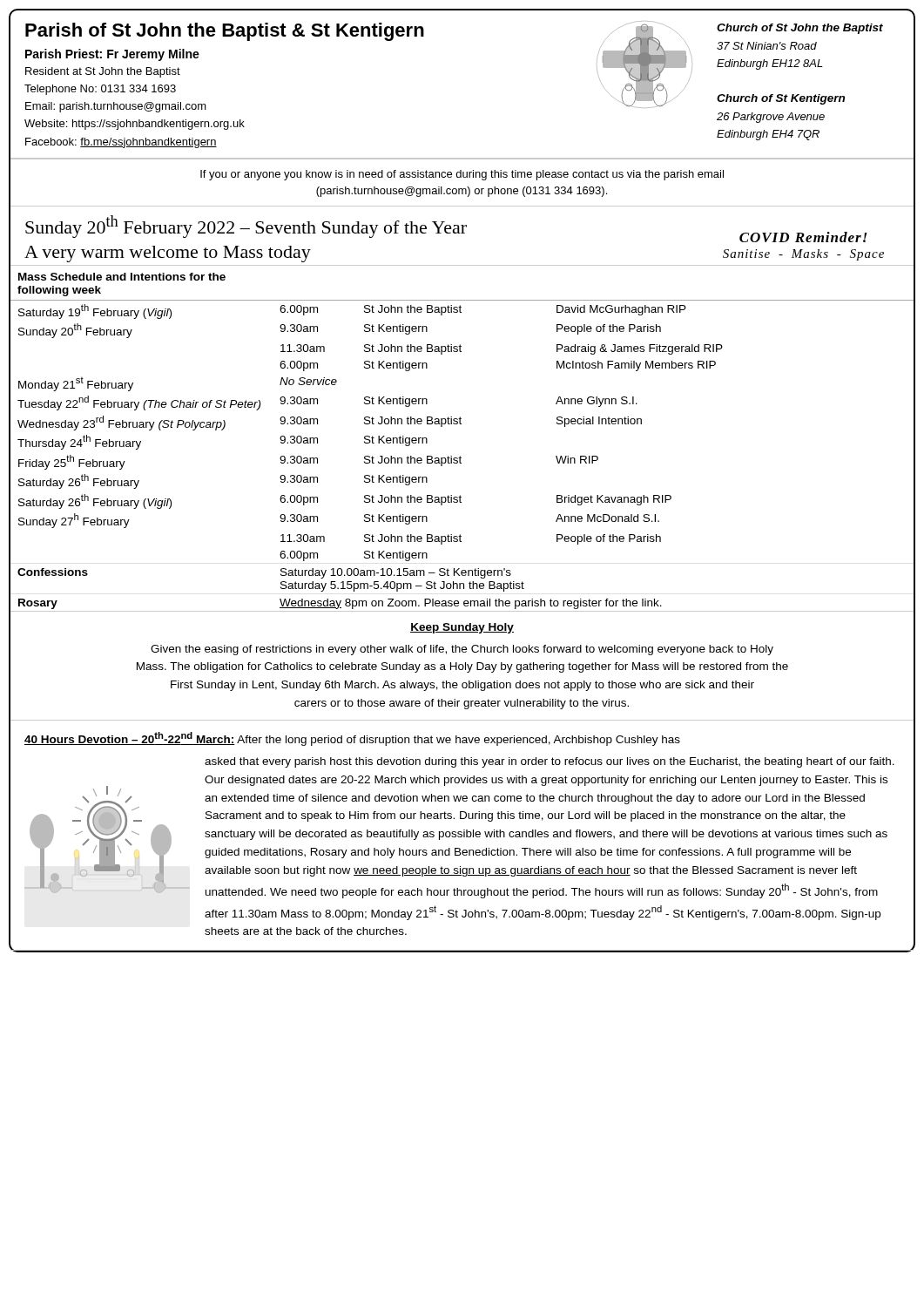Point to the passage starting "Parish of St"
This screenshot has height=1307, width=924.
coord(225,32)
